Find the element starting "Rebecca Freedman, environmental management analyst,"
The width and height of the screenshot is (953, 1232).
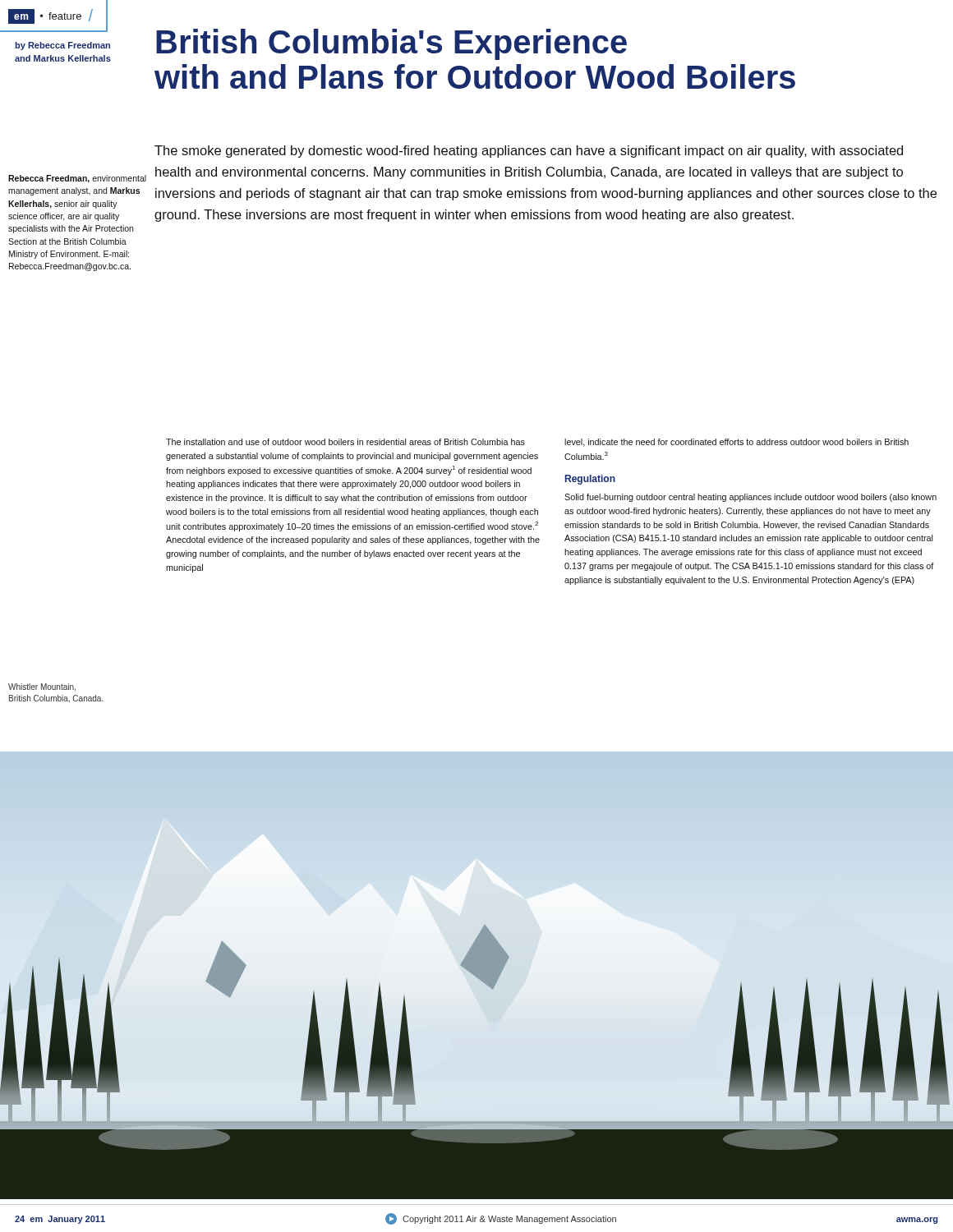[77, 222]
